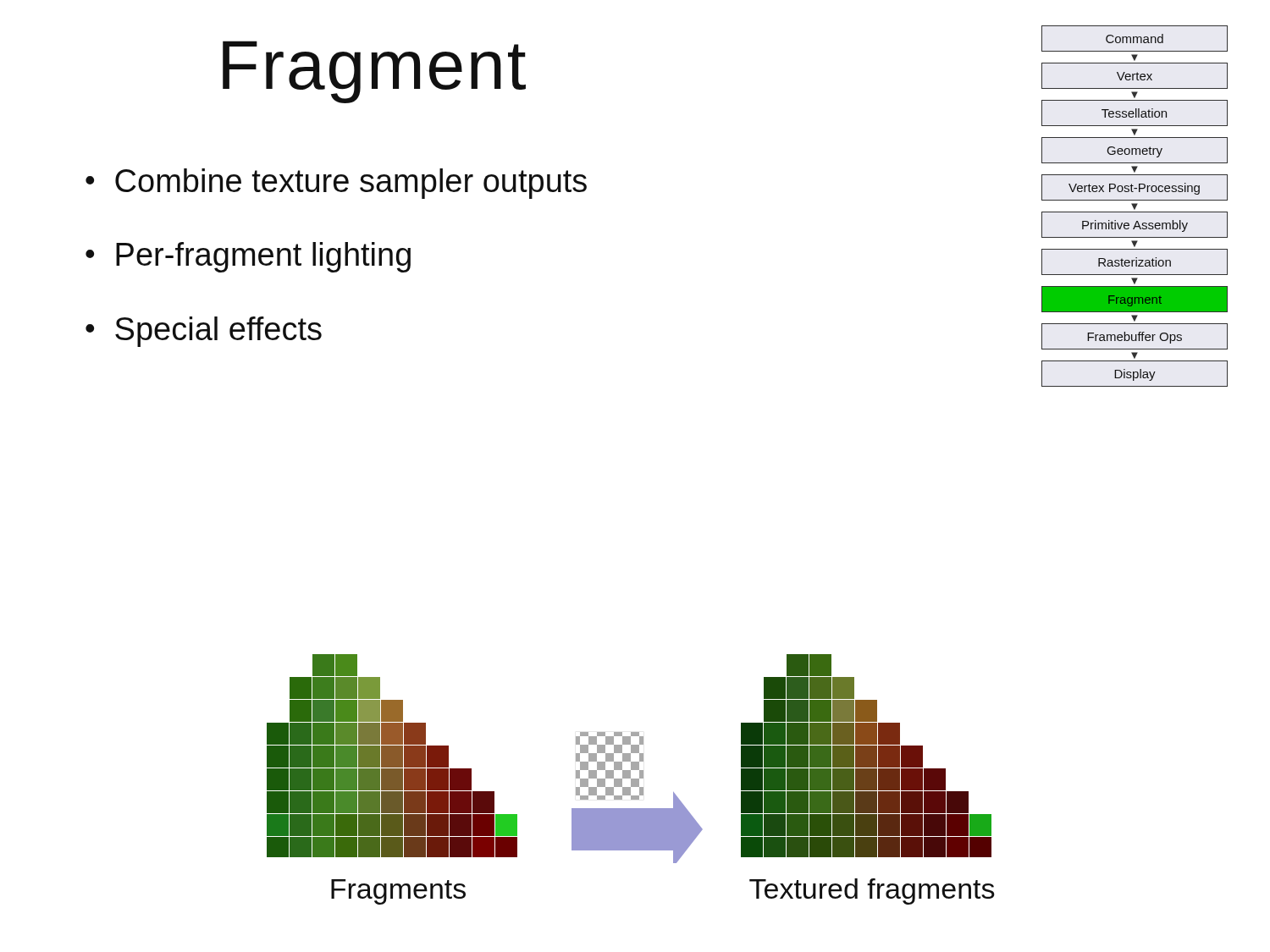Click on the flowchart
Viewport: 1270px width, 952px height.
click(x=1135, y=206)
